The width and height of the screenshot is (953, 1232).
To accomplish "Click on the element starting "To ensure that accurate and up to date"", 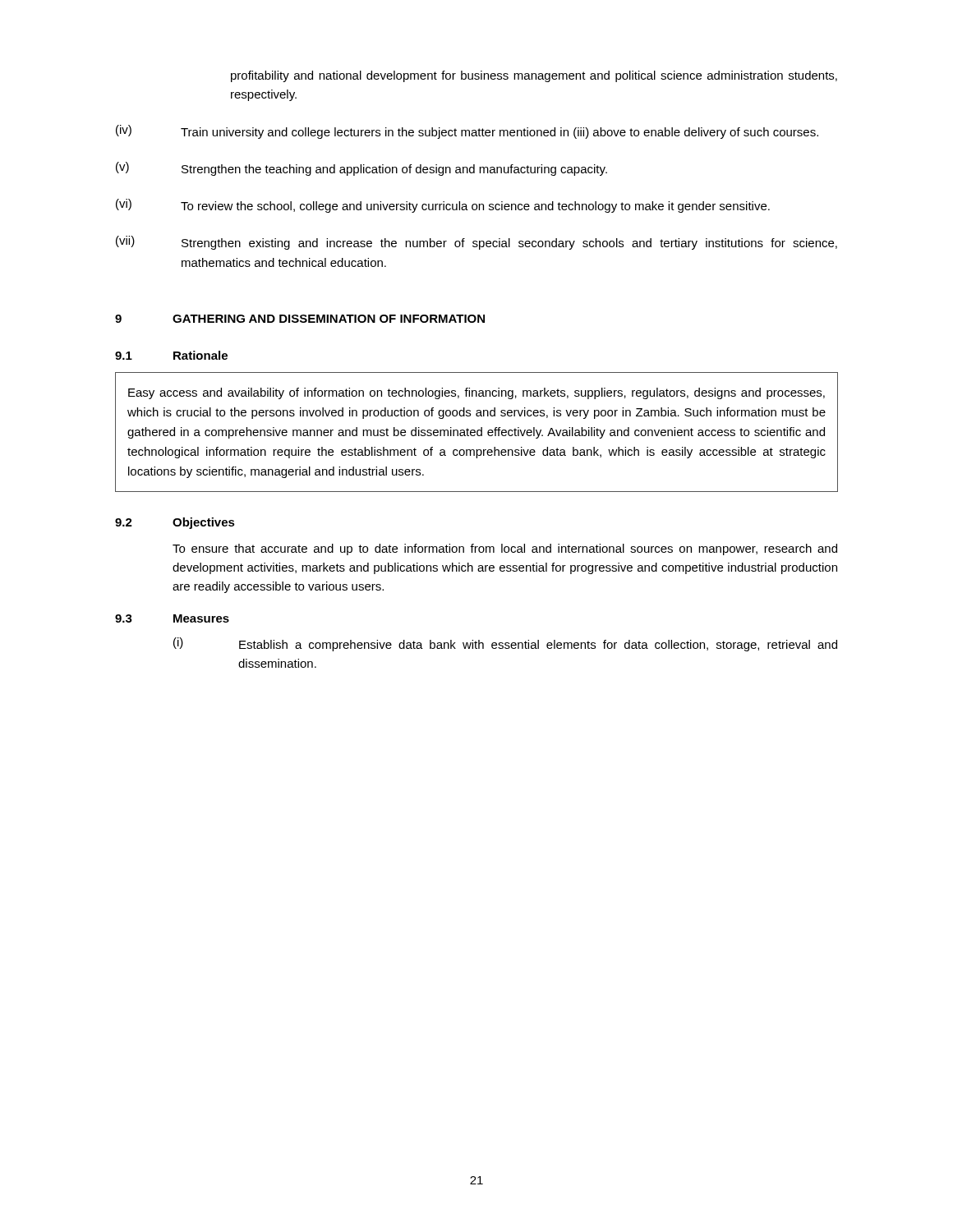I will [x=505, y=567].
